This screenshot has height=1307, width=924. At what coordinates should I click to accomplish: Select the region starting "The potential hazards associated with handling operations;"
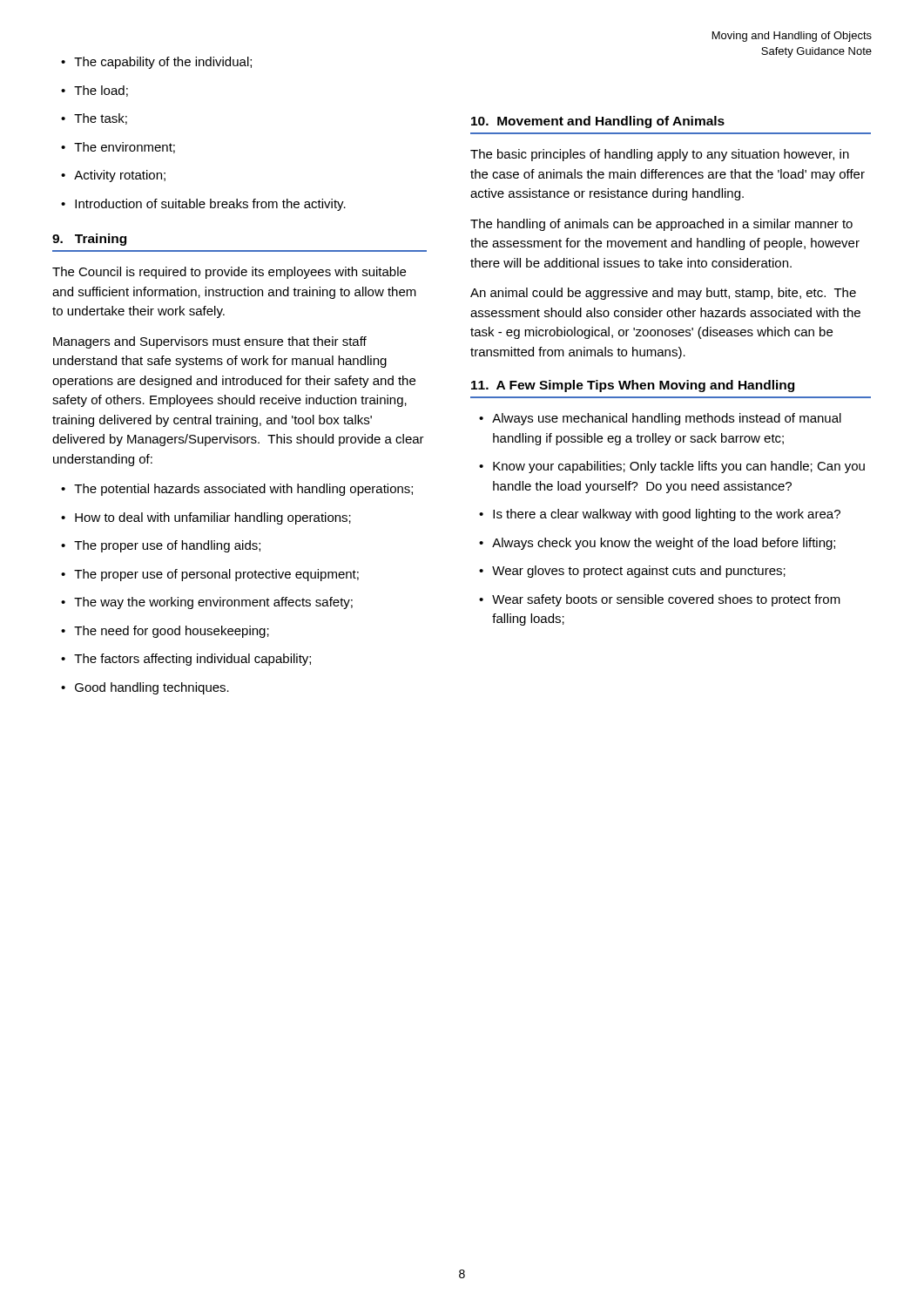(250, 489)
